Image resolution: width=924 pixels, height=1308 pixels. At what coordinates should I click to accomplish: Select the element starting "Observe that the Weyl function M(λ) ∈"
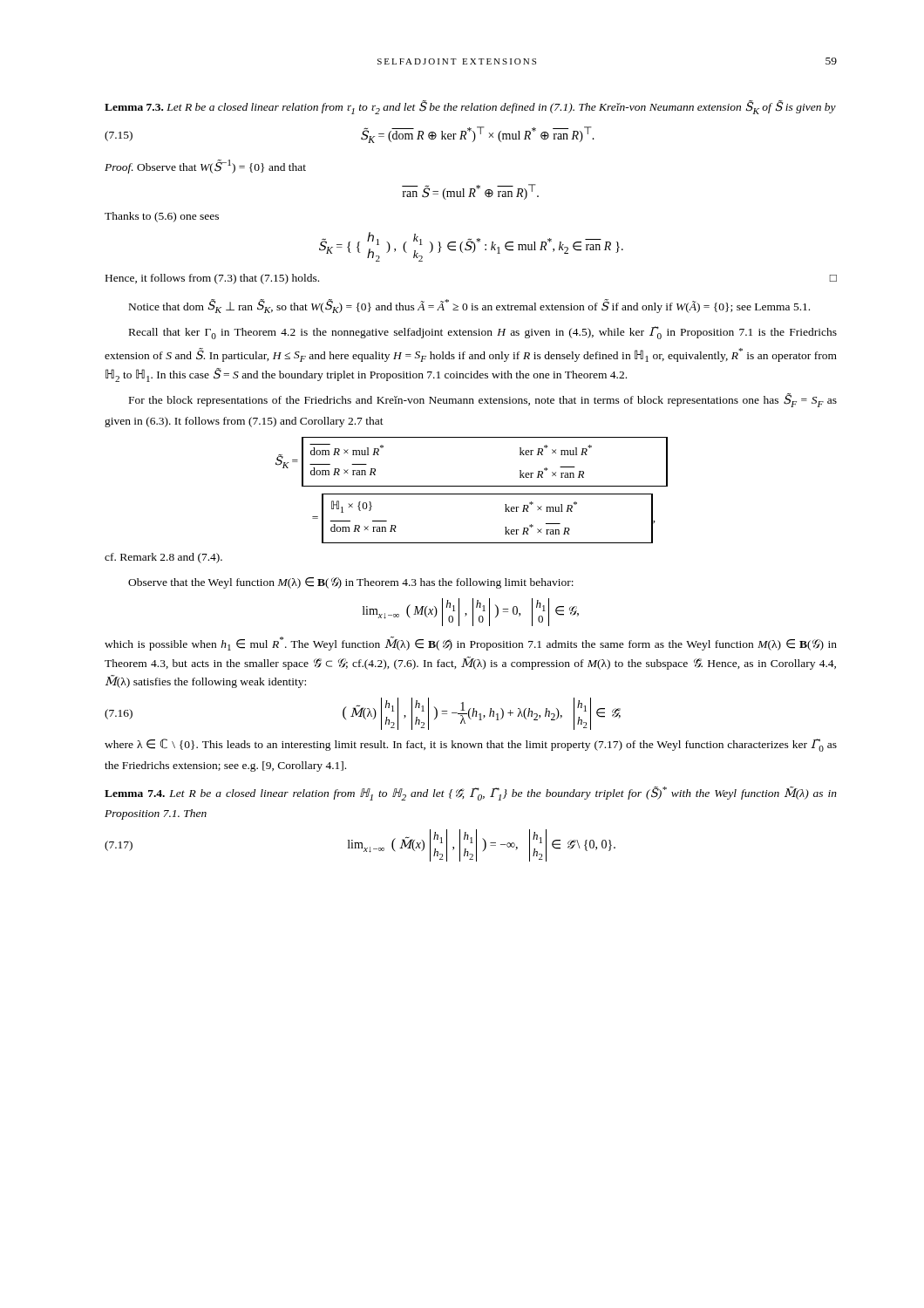471,583
